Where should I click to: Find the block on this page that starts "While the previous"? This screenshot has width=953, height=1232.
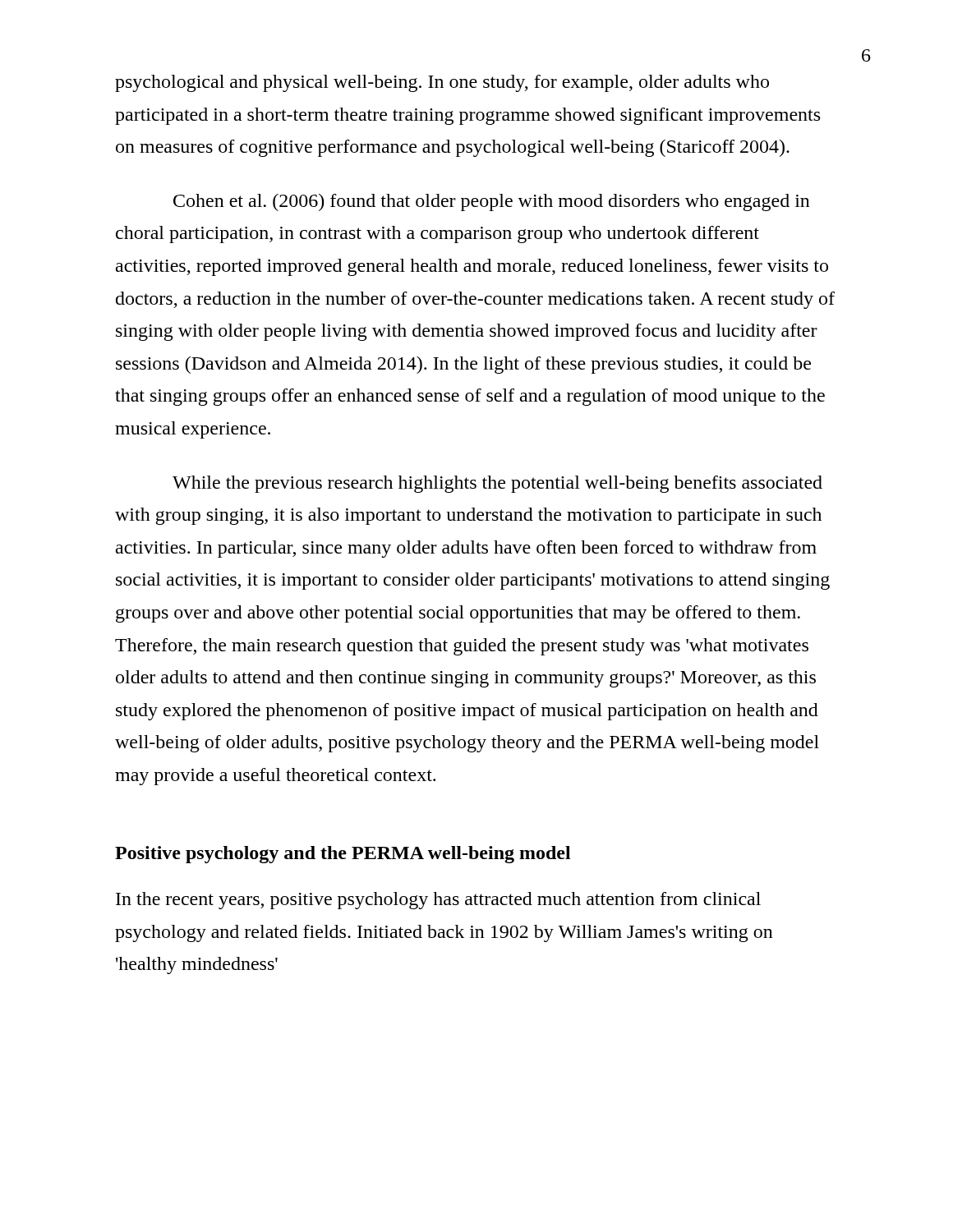point(472,628)
